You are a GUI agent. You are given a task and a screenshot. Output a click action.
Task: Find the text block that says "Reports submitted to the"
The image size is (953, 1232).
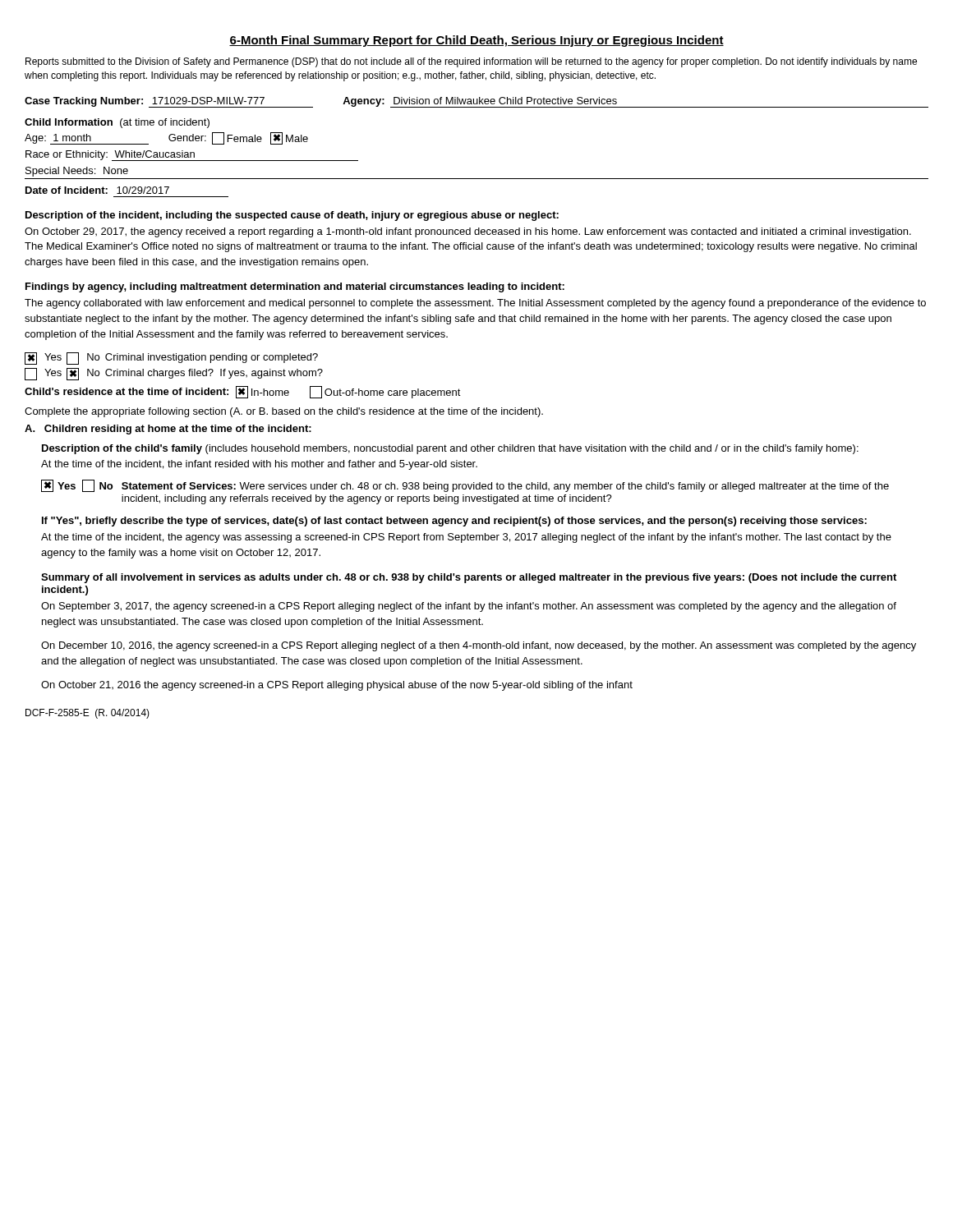471,68
